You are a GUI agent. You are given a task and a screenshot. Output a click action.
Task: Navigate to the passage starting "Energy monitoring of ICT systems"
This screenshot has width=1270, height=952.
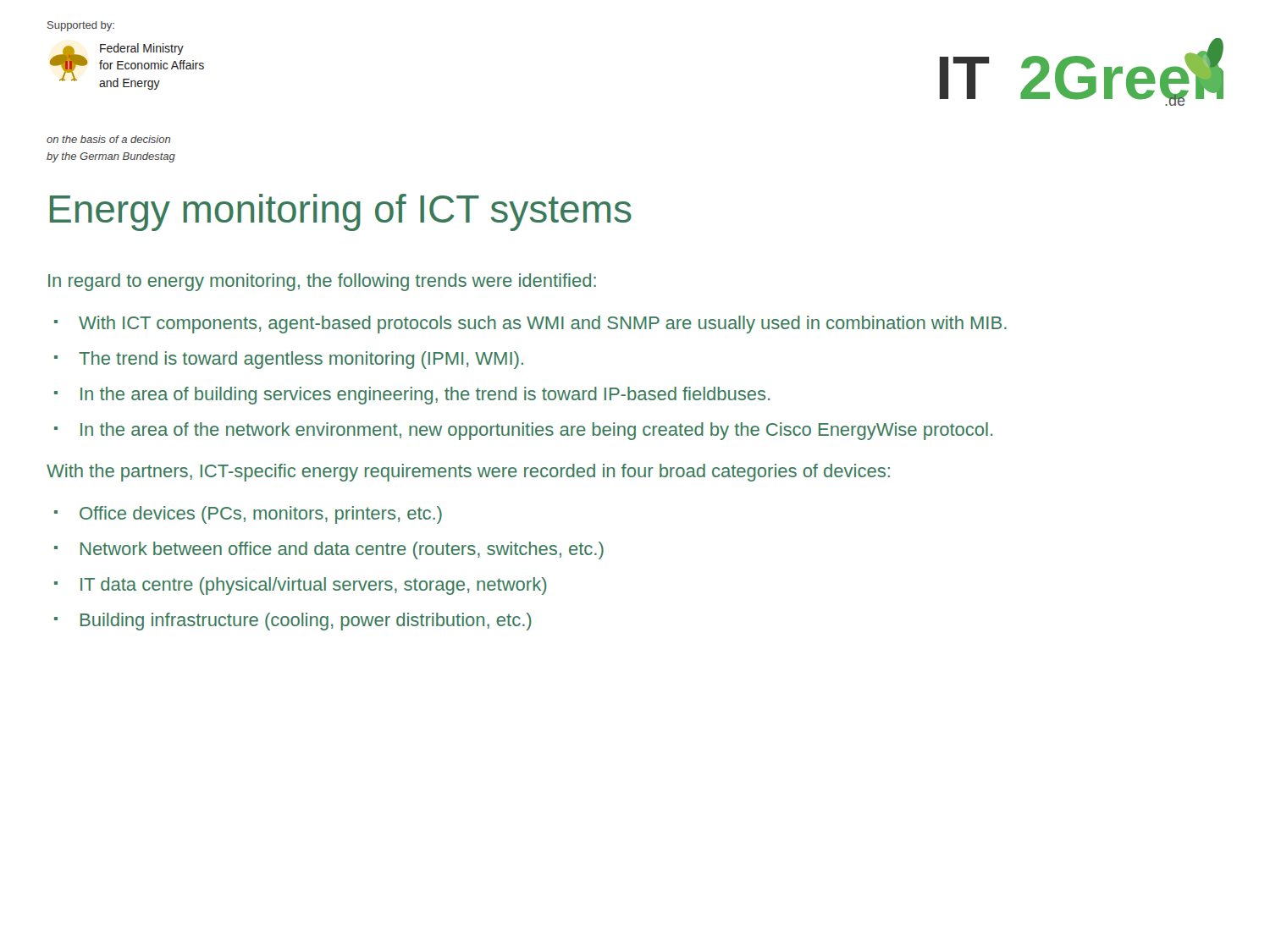point(340,209)
